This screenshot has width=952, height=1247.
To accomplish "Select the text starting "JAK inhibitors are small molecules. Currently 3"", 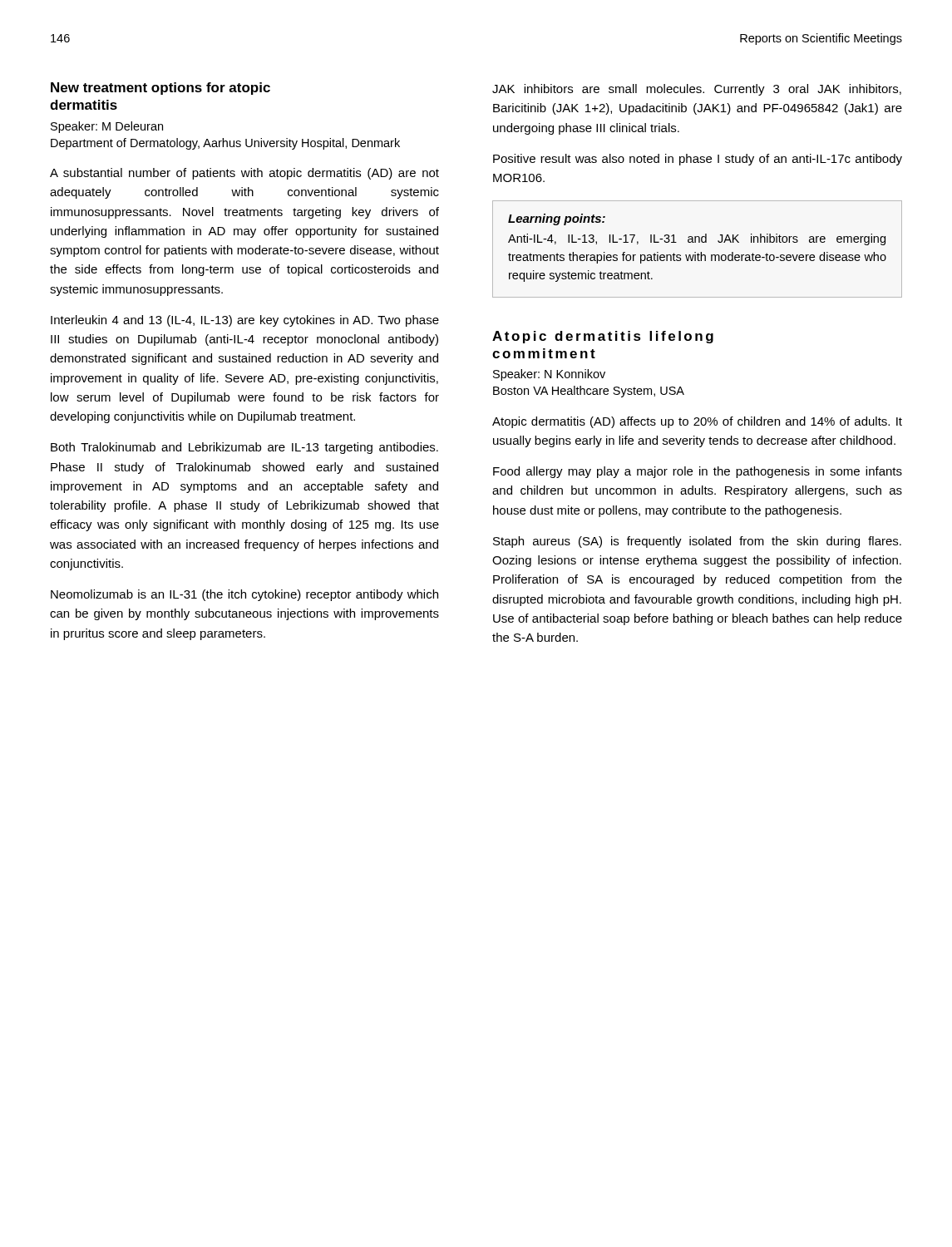I will pyautogui.click(x=697, y=108).
